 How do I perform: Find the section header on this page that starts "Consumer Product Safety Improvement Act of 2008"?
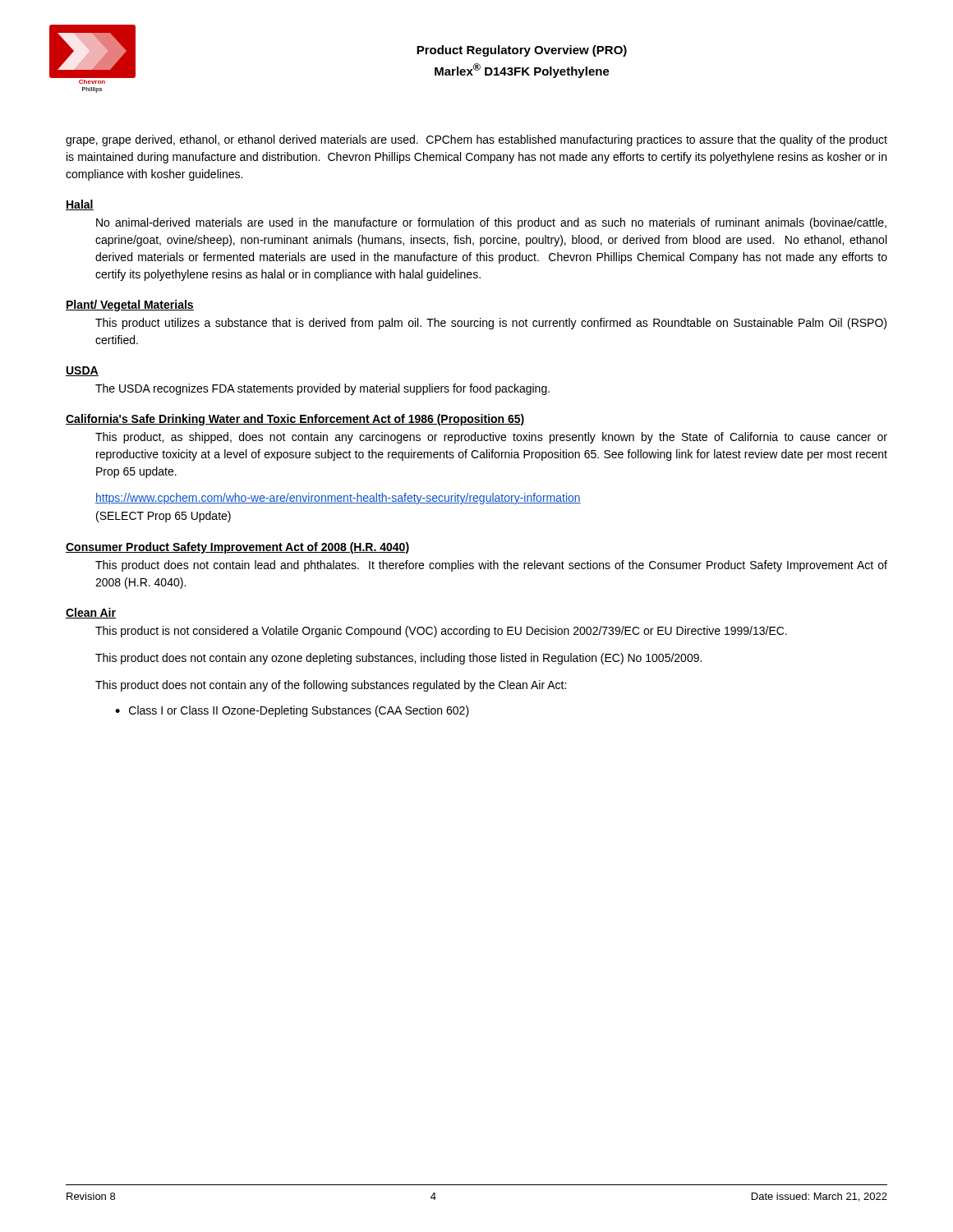point(237,547)
